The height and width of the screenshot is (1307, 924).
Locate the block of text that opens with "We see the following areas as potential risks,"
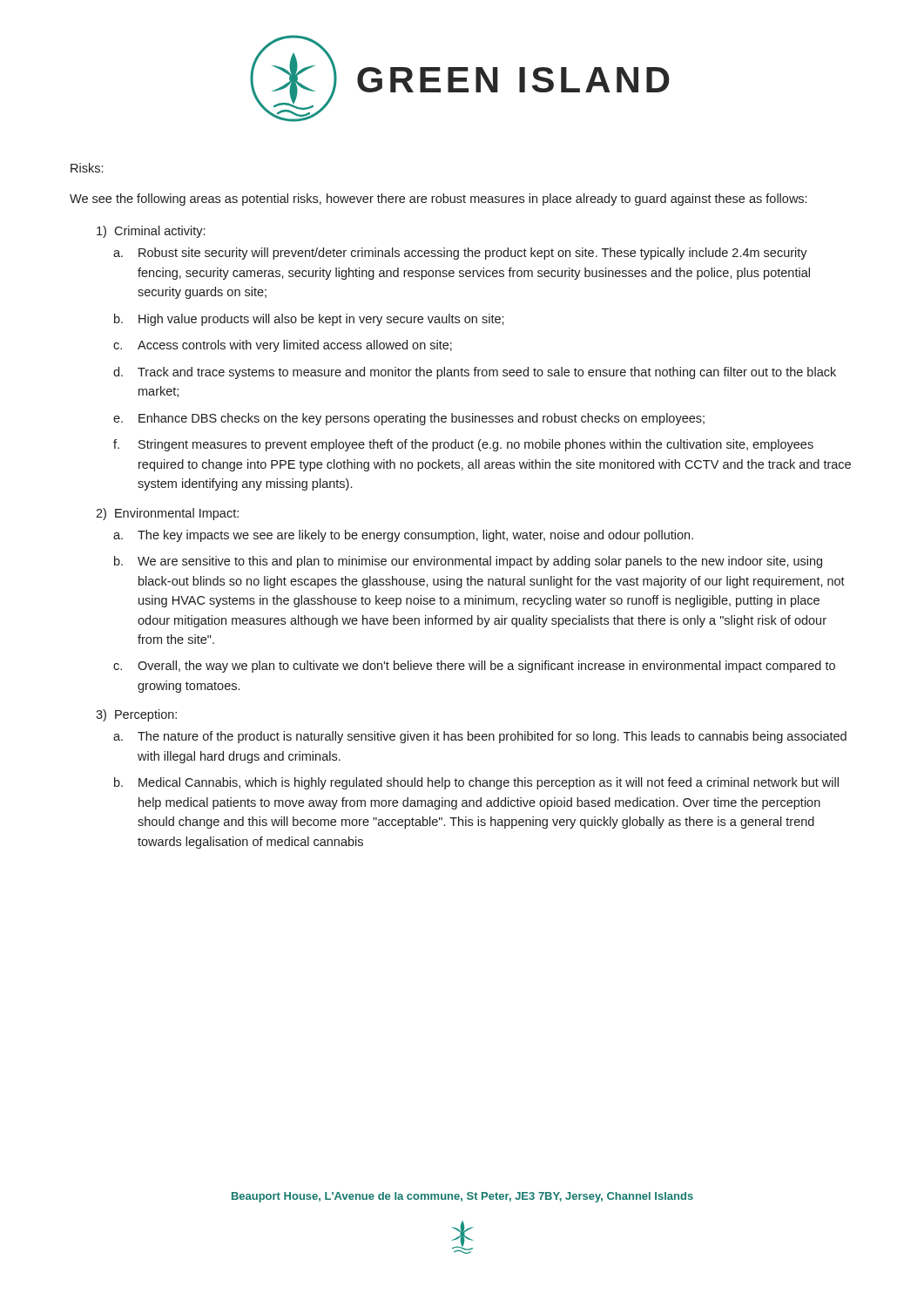pos(439,199)
